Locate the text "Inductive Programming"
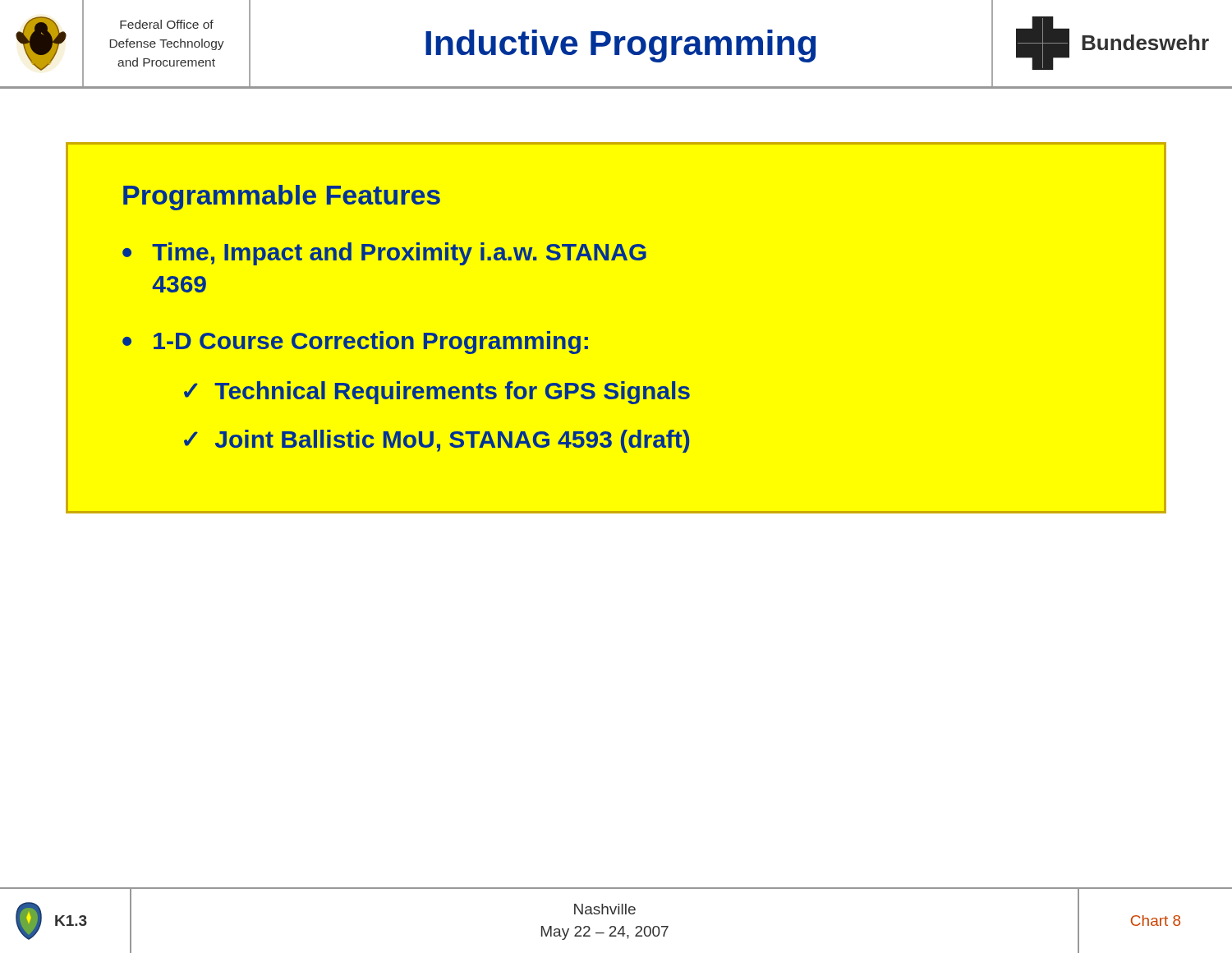 621,43
